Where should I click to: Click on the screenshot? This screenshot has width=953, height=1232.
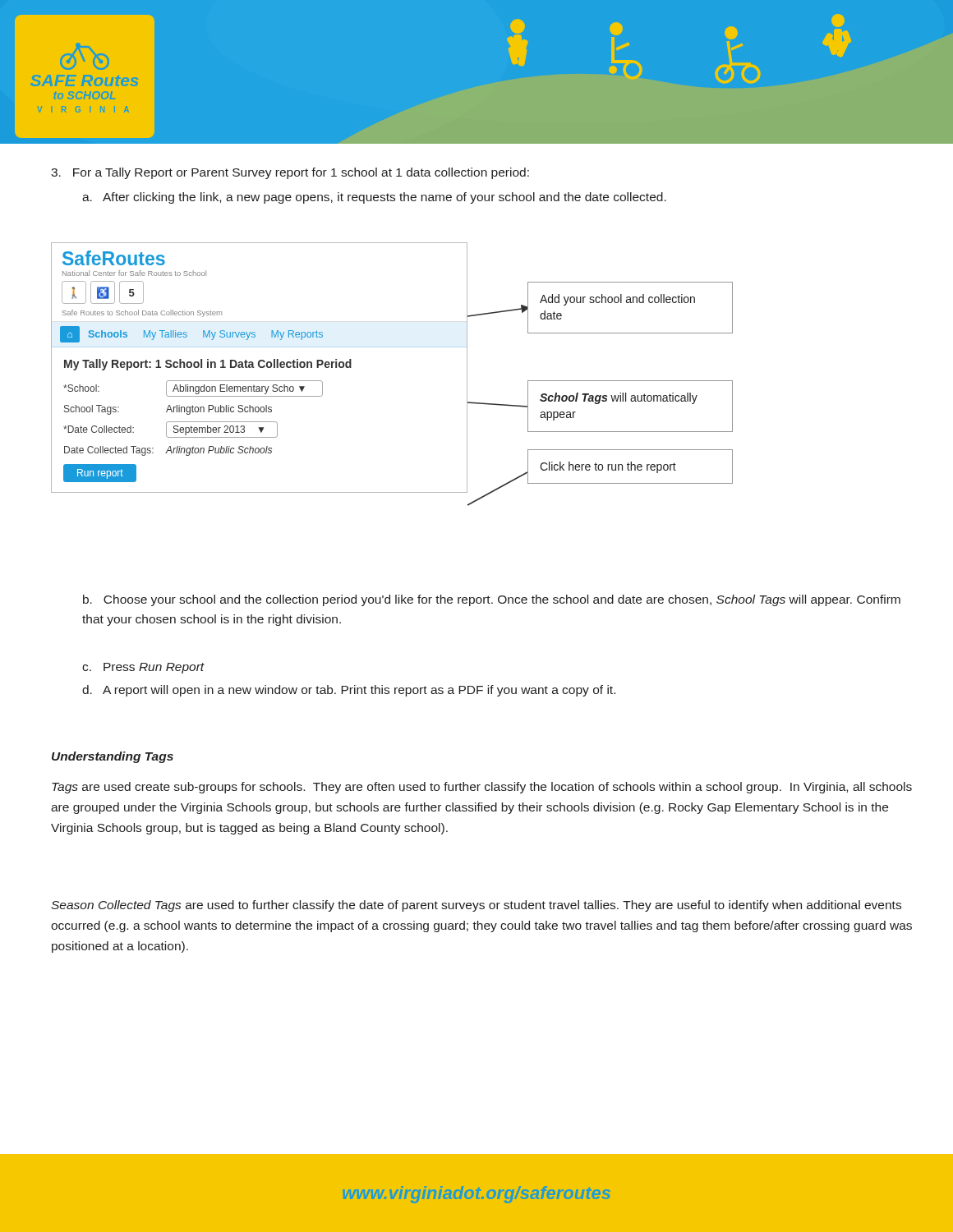pyautogui.click(x=486, y=411)
